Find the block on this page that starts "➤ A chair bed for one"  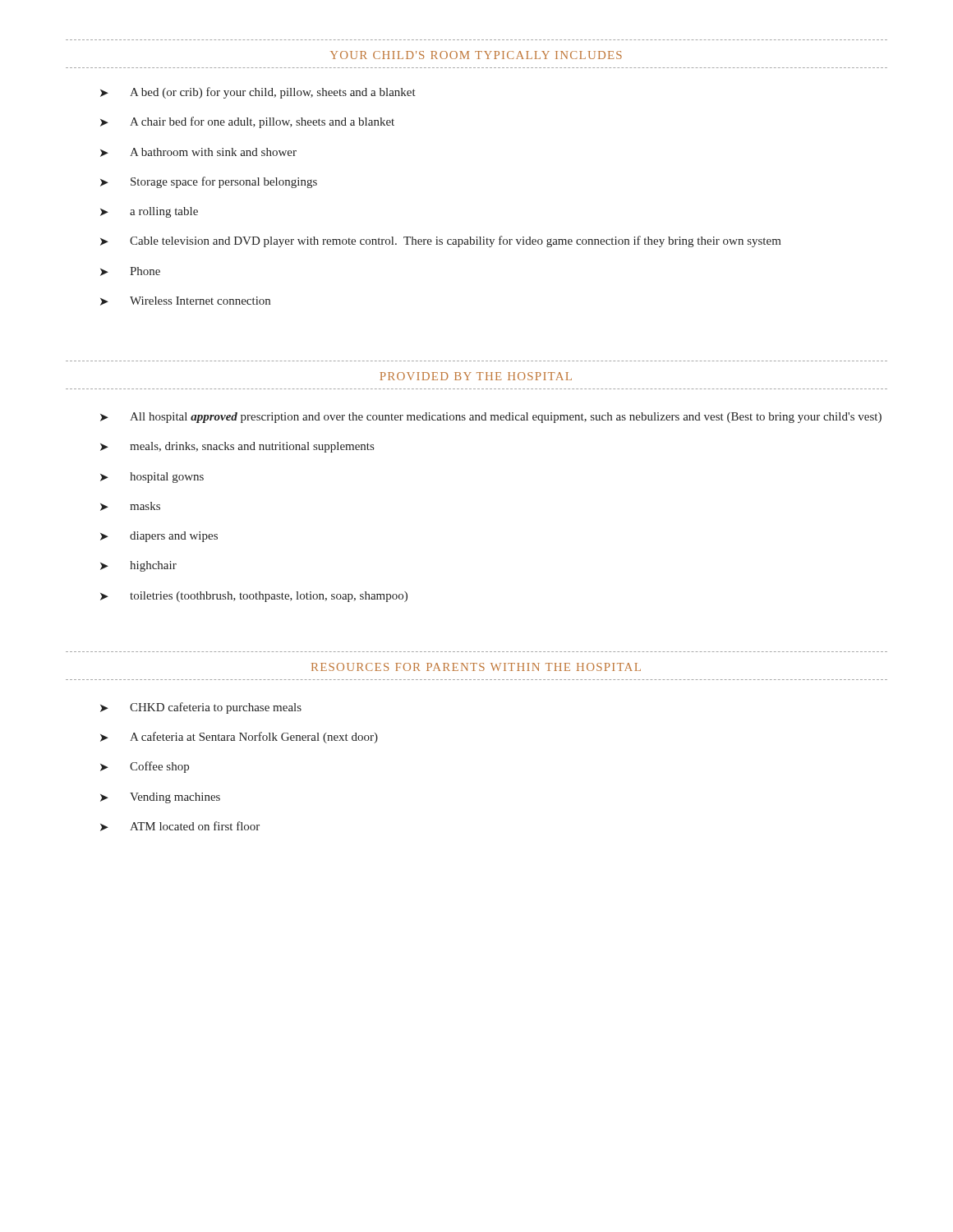247,122
